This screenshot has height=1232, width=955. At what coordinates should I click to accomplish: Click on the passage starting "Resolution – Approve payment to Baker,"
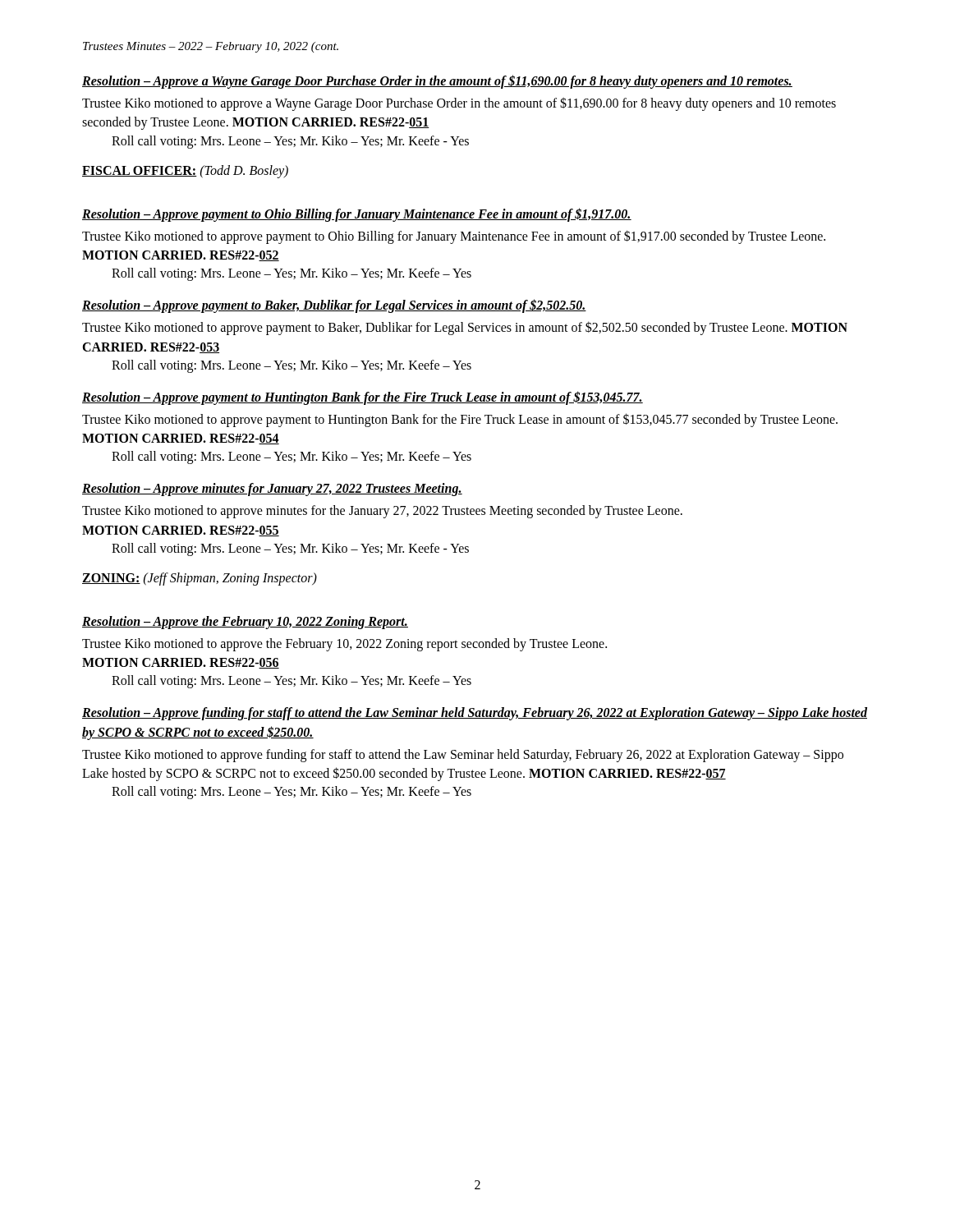pos(478,334)
